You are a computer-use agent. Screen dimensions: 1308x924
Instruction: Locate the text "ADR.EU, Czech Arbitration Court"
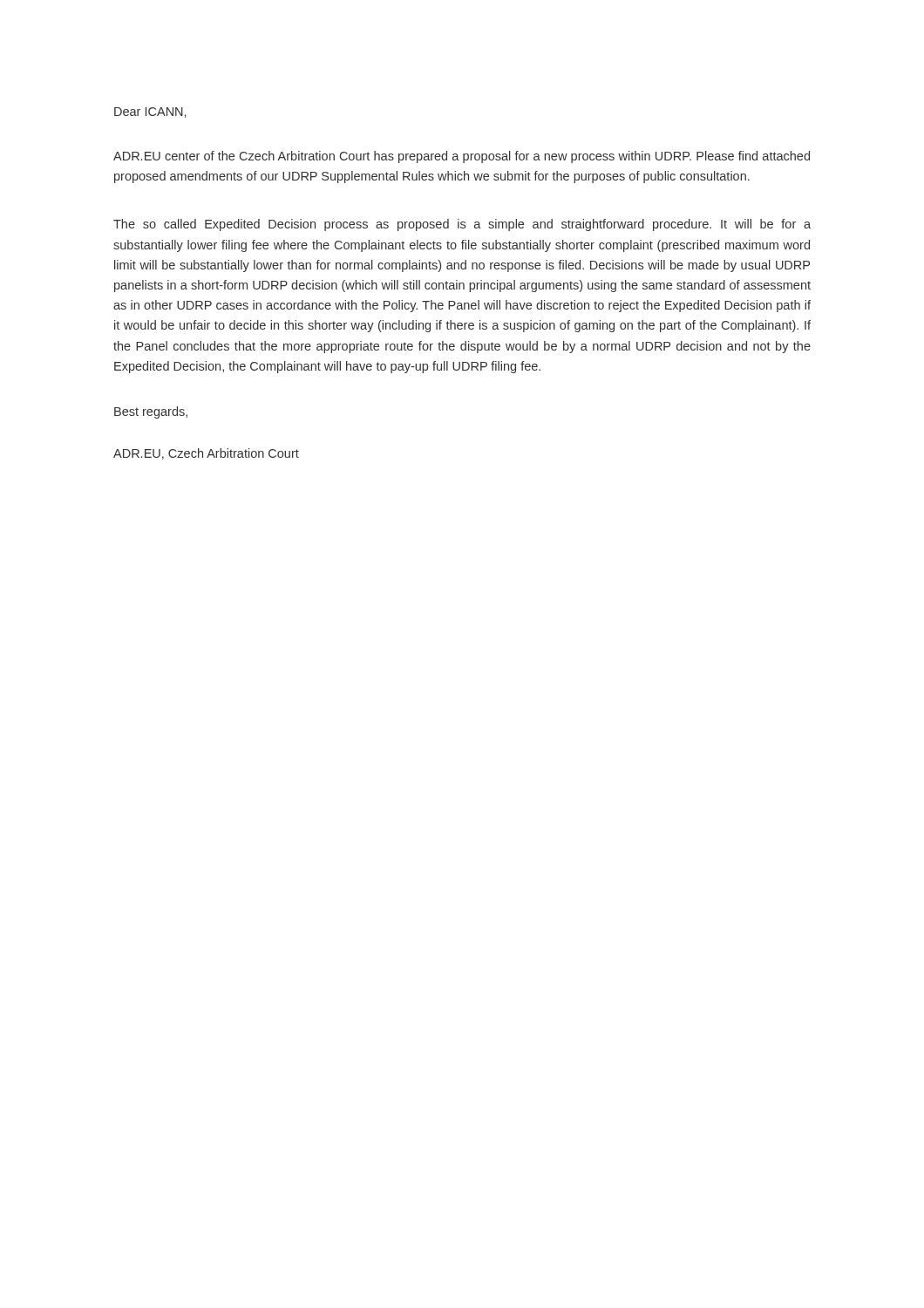pyautogui.click(x=206, y=453)
